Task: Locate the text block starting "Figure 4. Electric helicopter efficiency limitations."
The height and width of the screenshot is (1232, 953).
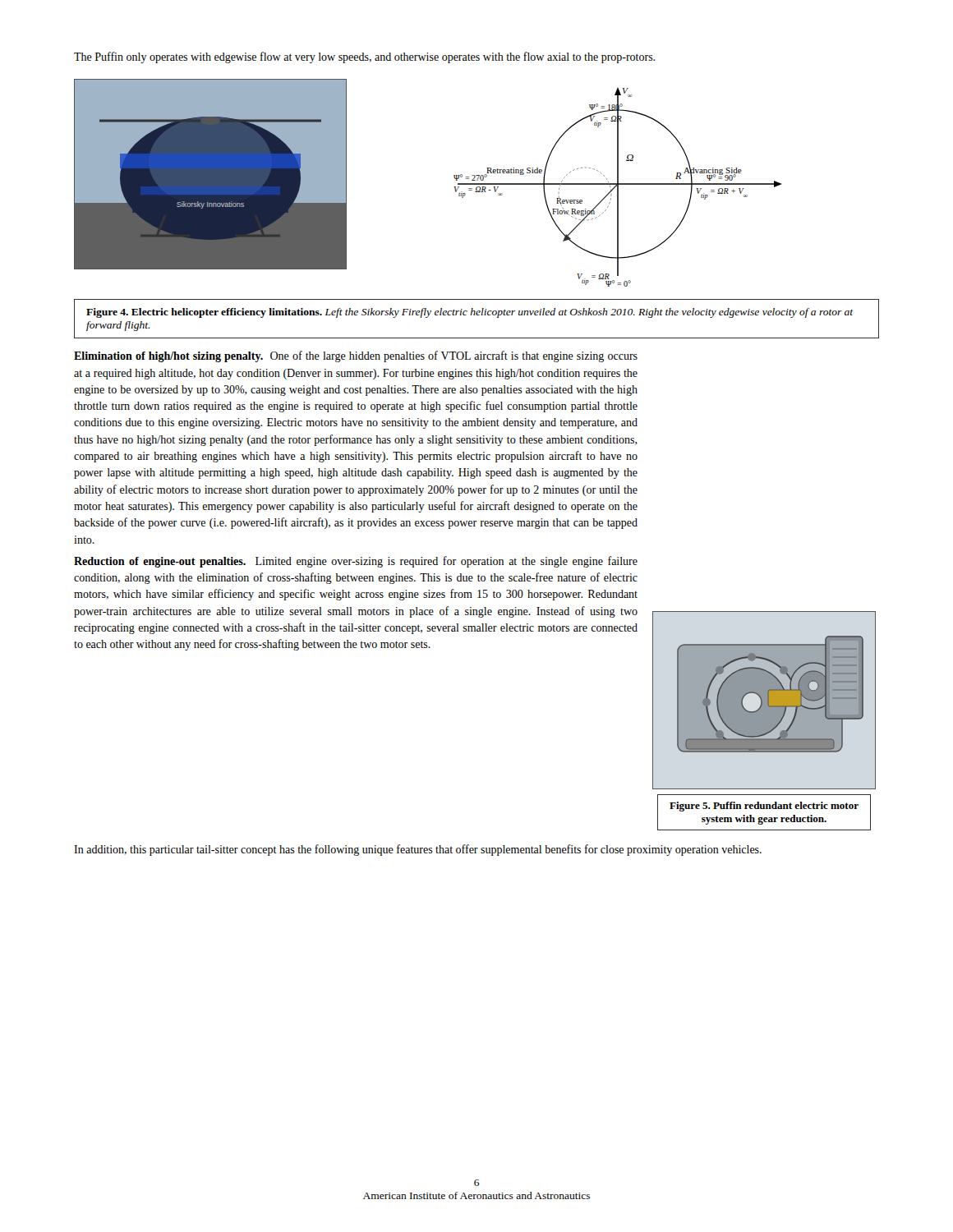Action: (x=470, y=319)
